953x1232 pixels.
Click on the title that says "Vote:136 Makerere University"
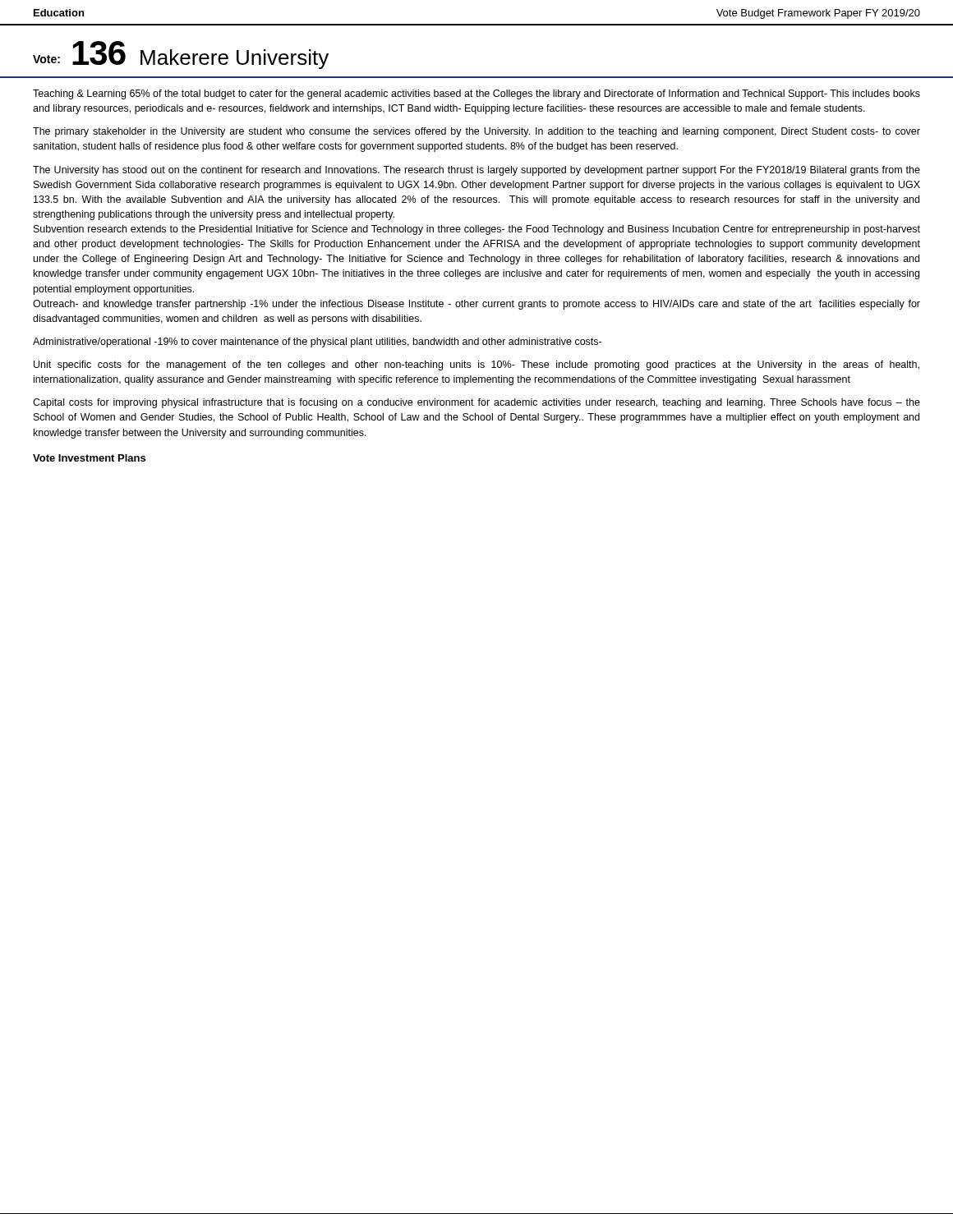coord(181,53)
